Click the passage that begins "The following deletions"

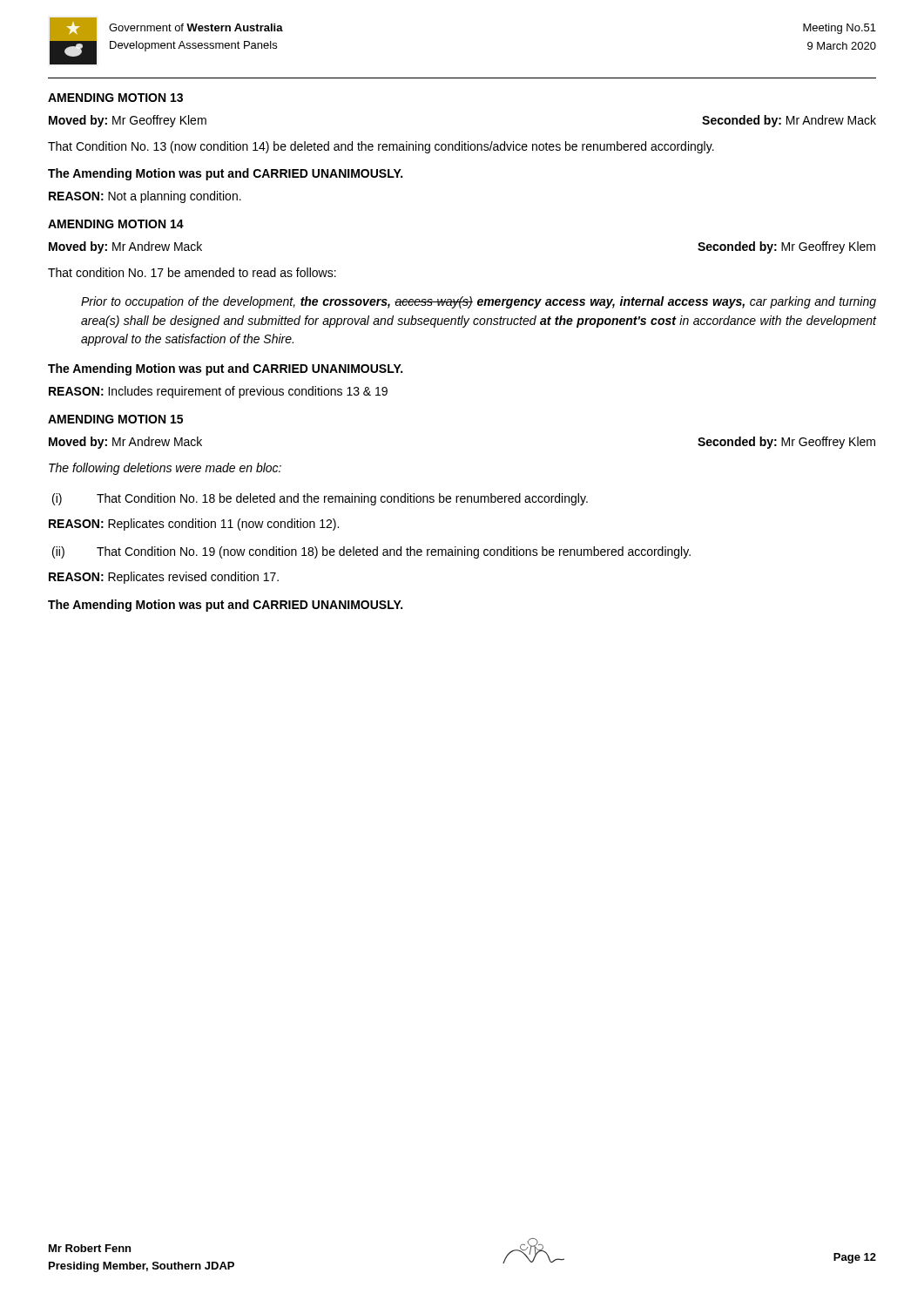pyautogui.click(x=165, y=468)
